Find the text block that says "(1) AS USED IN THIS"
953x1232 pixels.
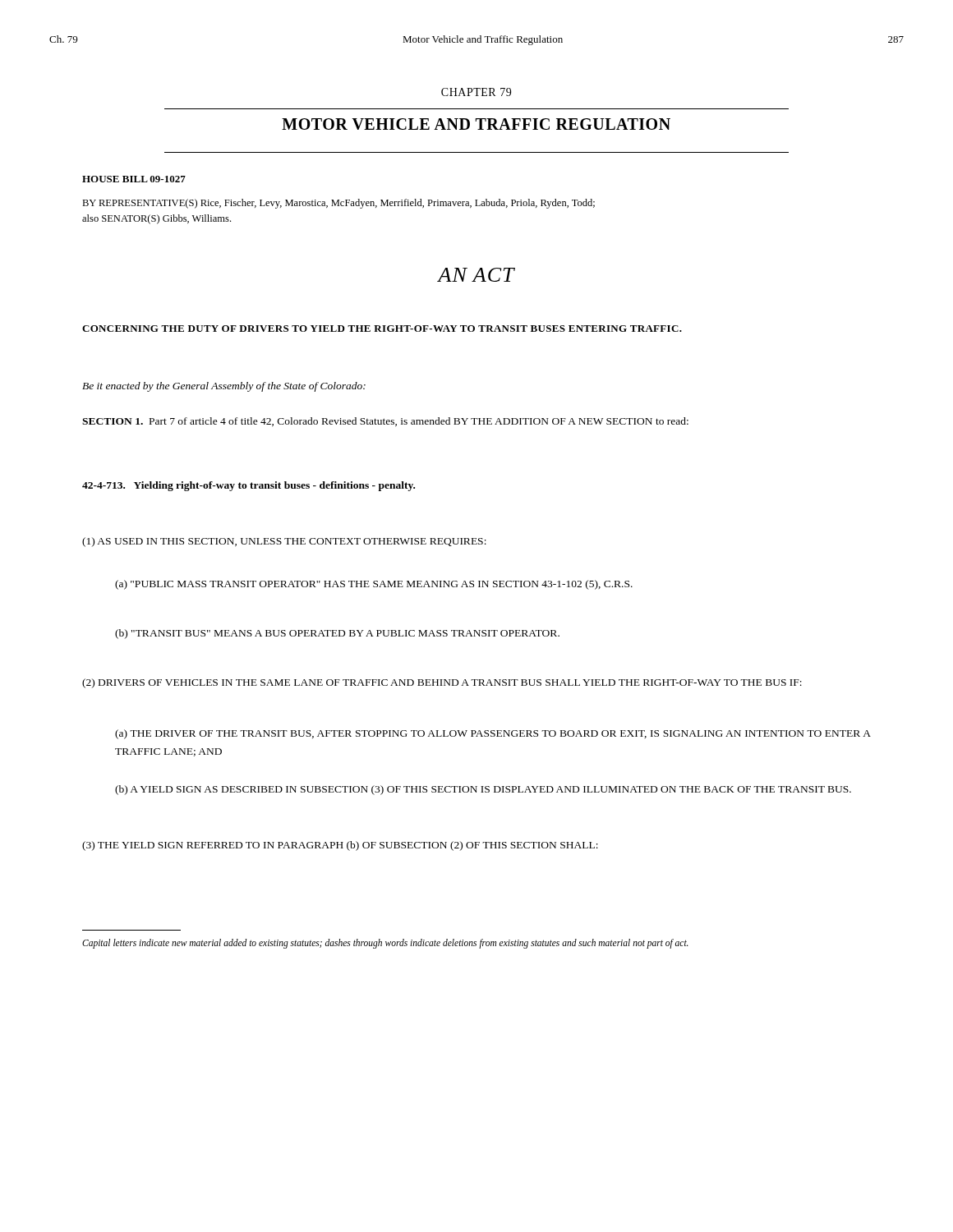(284, 541)
